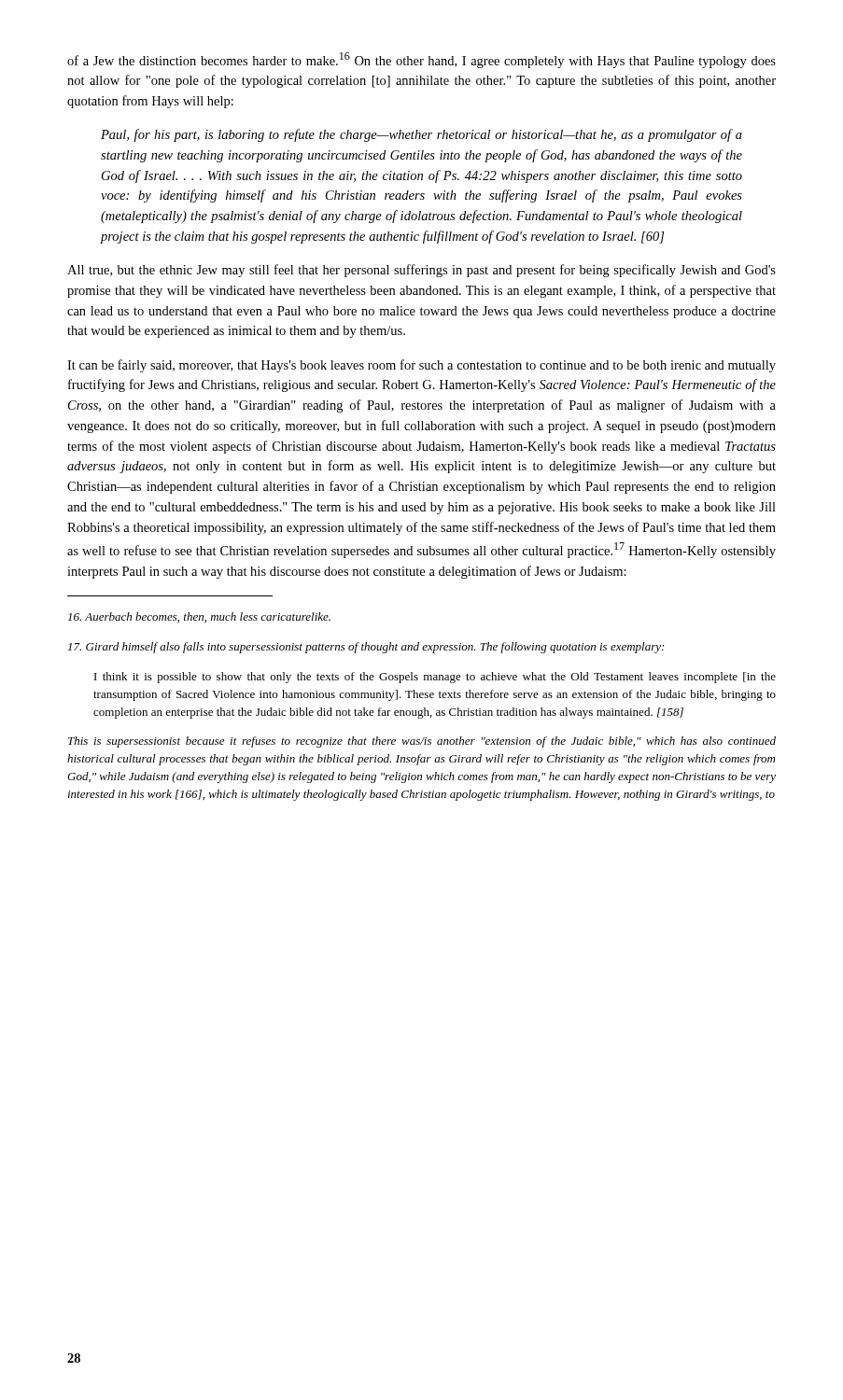Navigate to the text starting "Paul, for his part,"
Screen dimensions: 1400x843
click(x=422, y=186)
